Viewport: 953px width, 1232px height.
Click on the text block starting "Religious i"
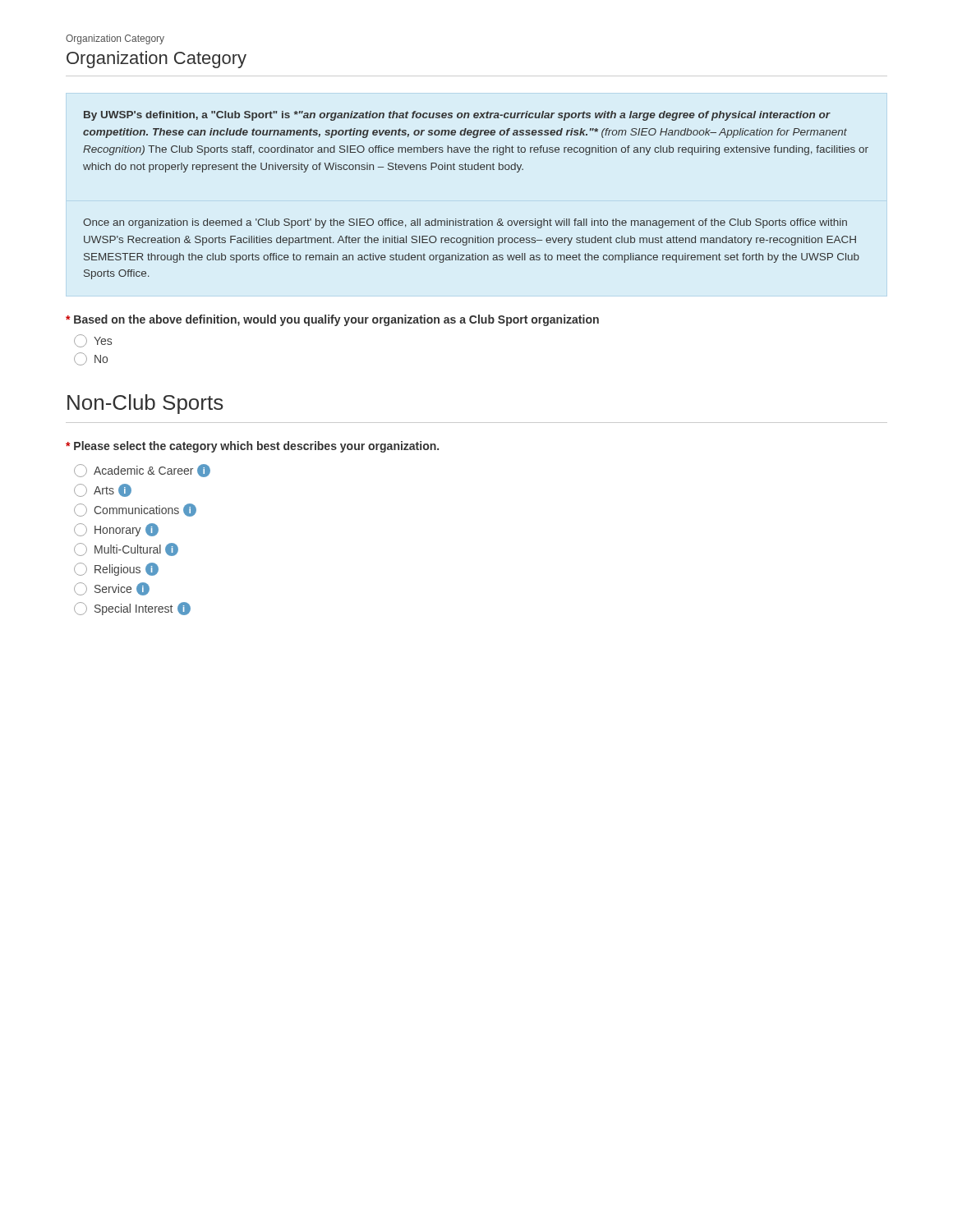[116, 569]
